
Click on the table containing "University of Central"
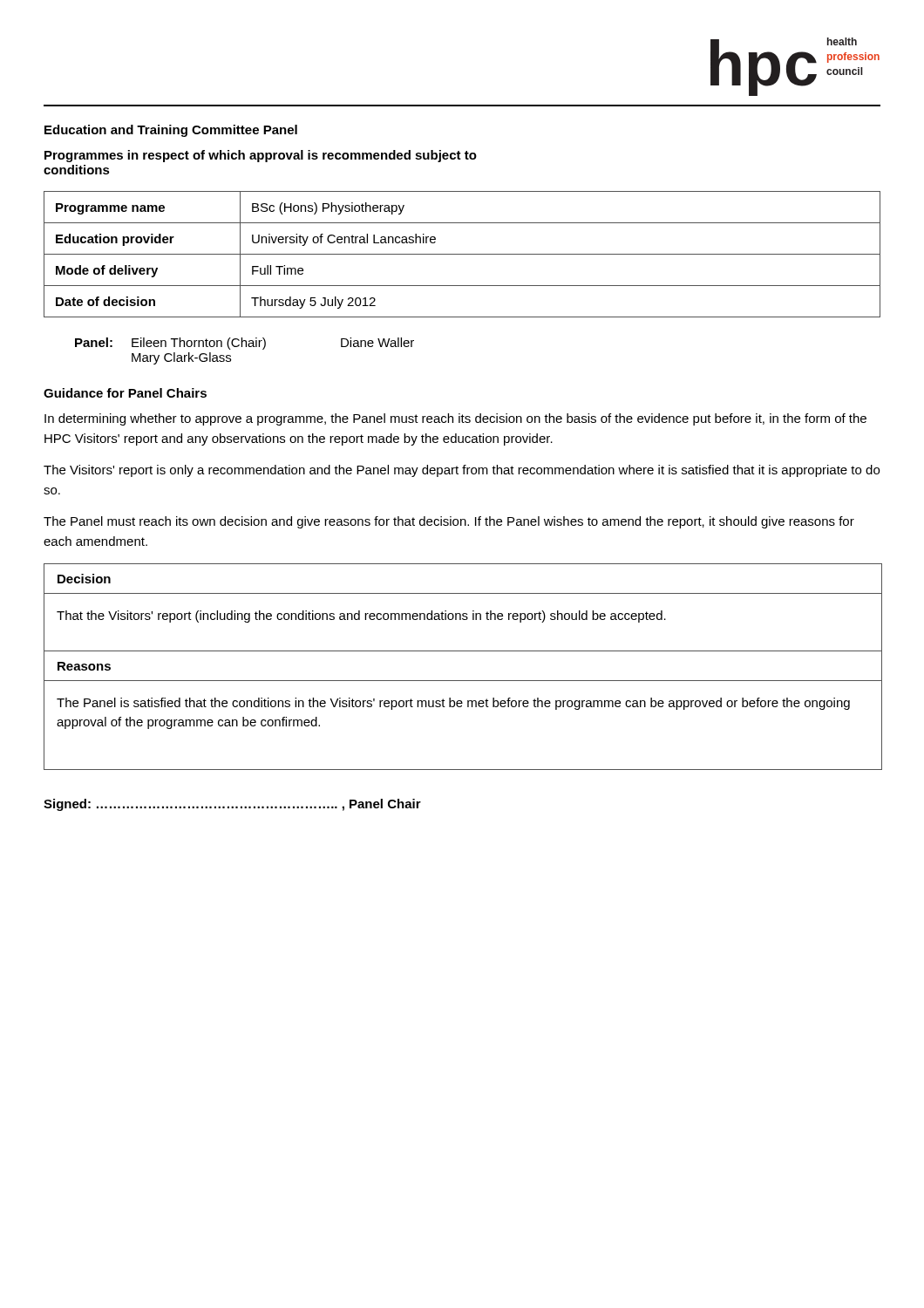[462, 254]
